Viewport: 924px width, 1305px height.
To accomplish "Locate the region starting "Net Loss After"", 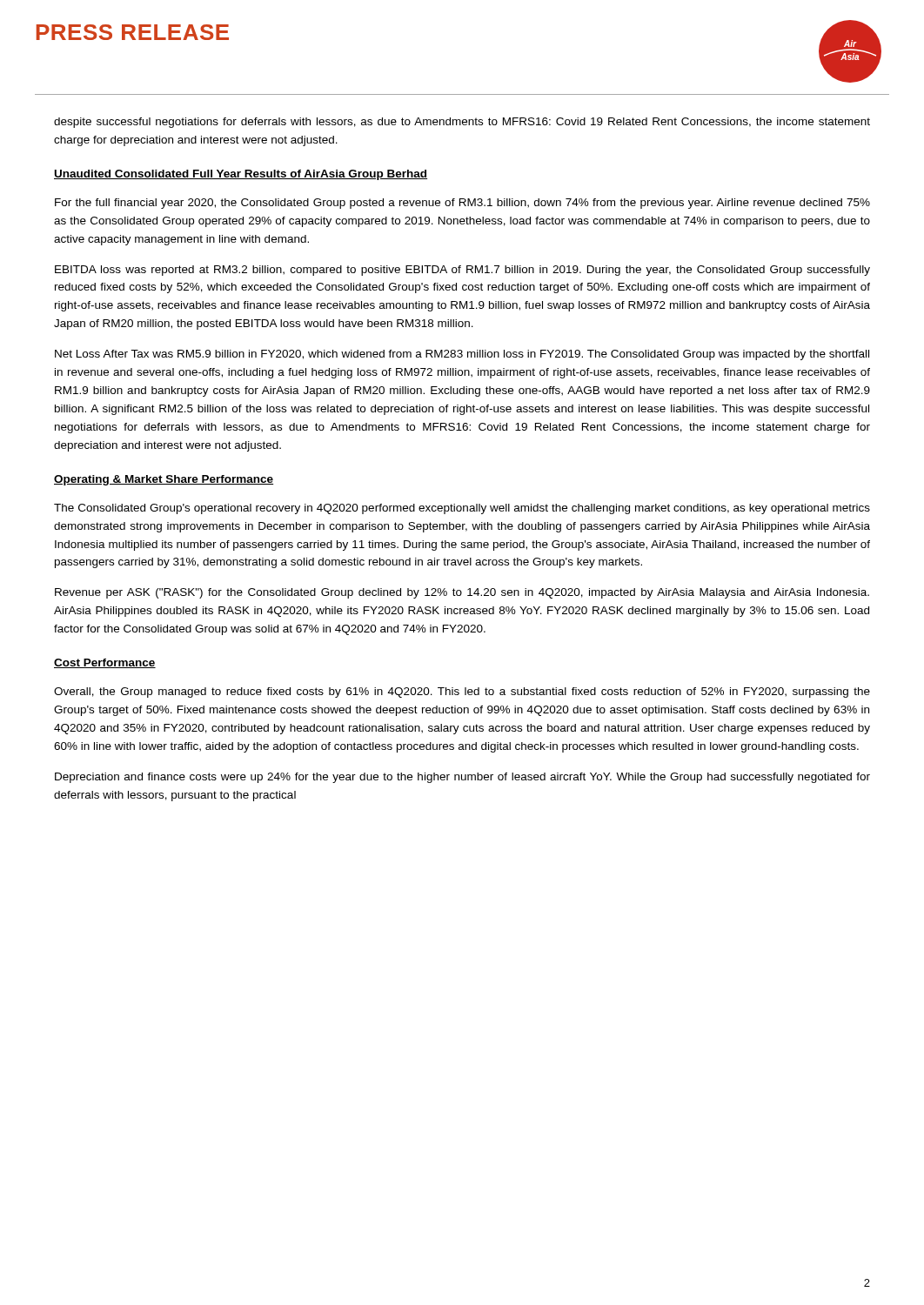I will [x=462, y=400].
